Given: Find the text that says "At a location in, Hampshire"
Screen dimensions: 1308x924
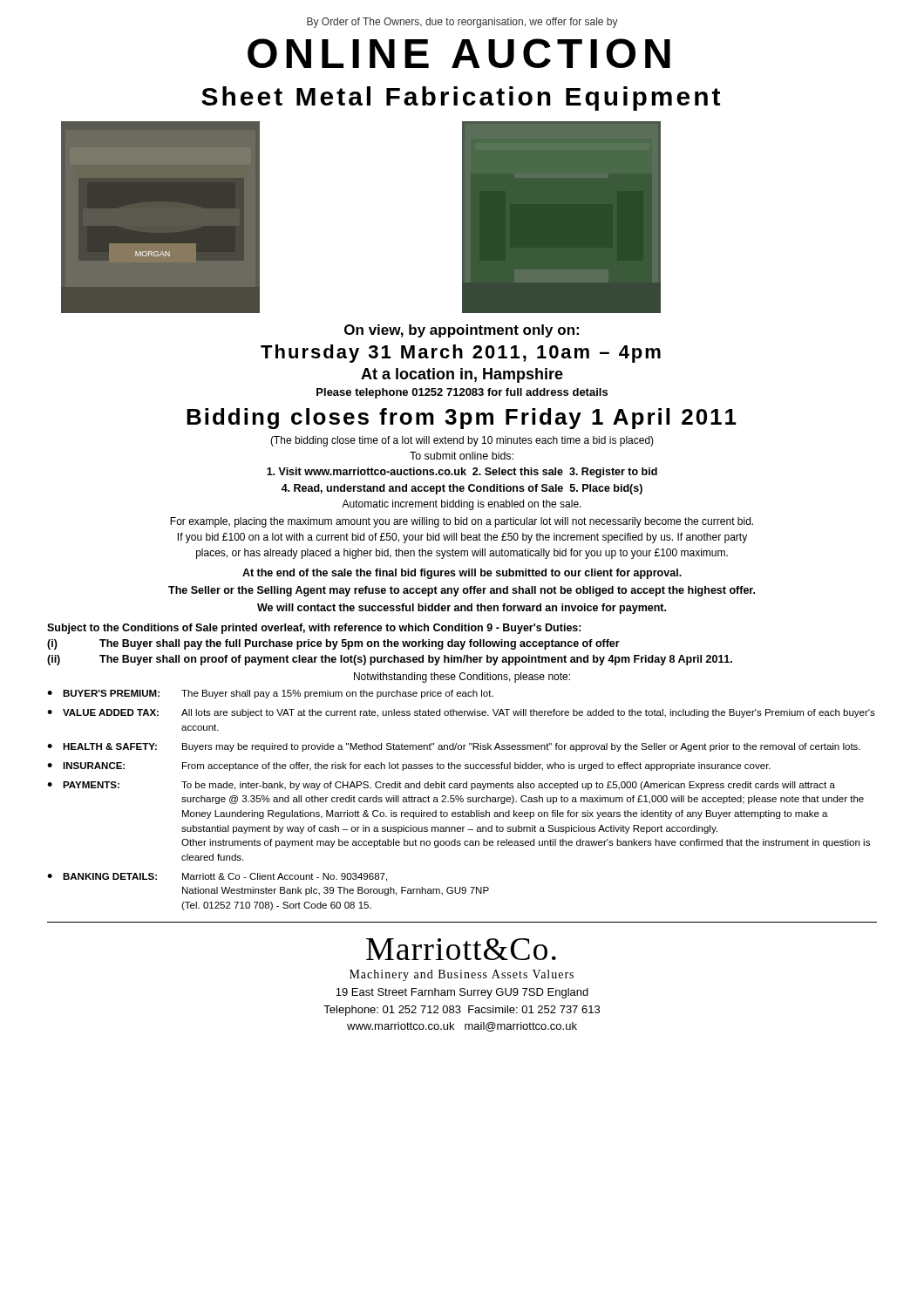Looking at the screenshot, I should point(462,374).
